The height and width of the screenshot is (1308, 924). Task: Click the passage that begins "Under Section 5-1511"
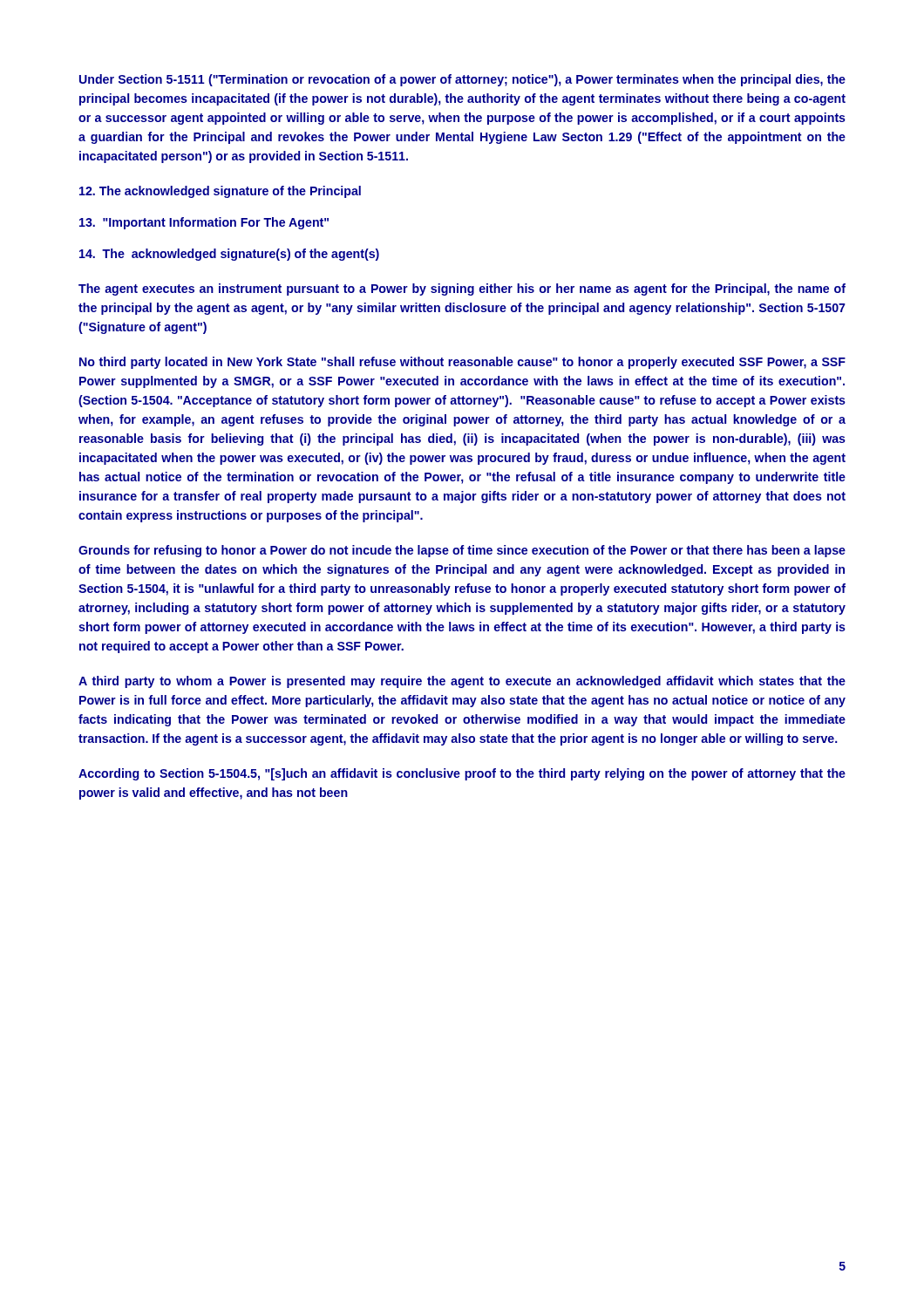pos(462,118)
